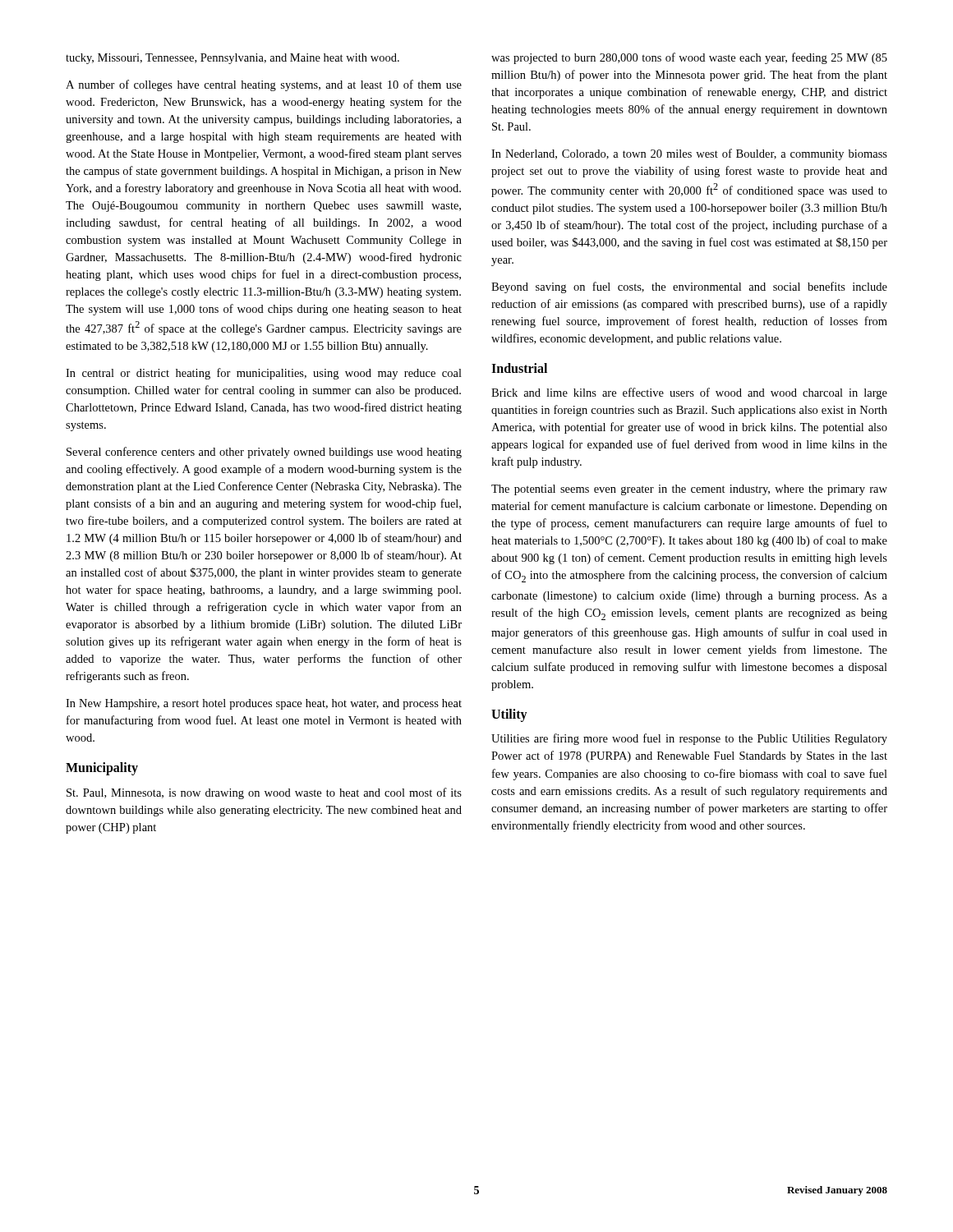The image size is (953, 1232).
Task: Navigate to the block starting "In New Hampshire, a resort"
Action: point(264,721)
